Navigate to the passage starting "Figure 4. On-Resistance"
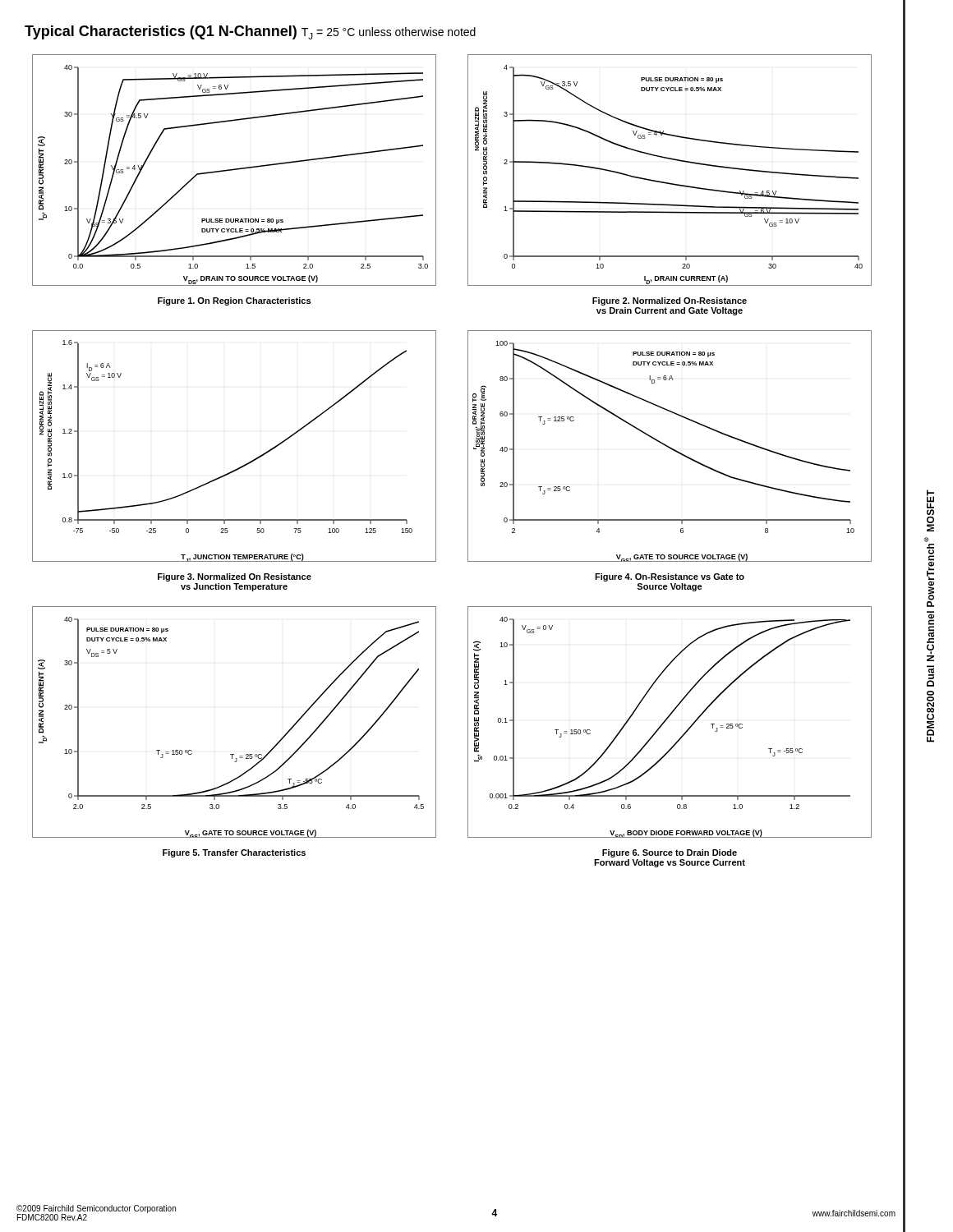The image size is (953, 1232). [670, 581]
